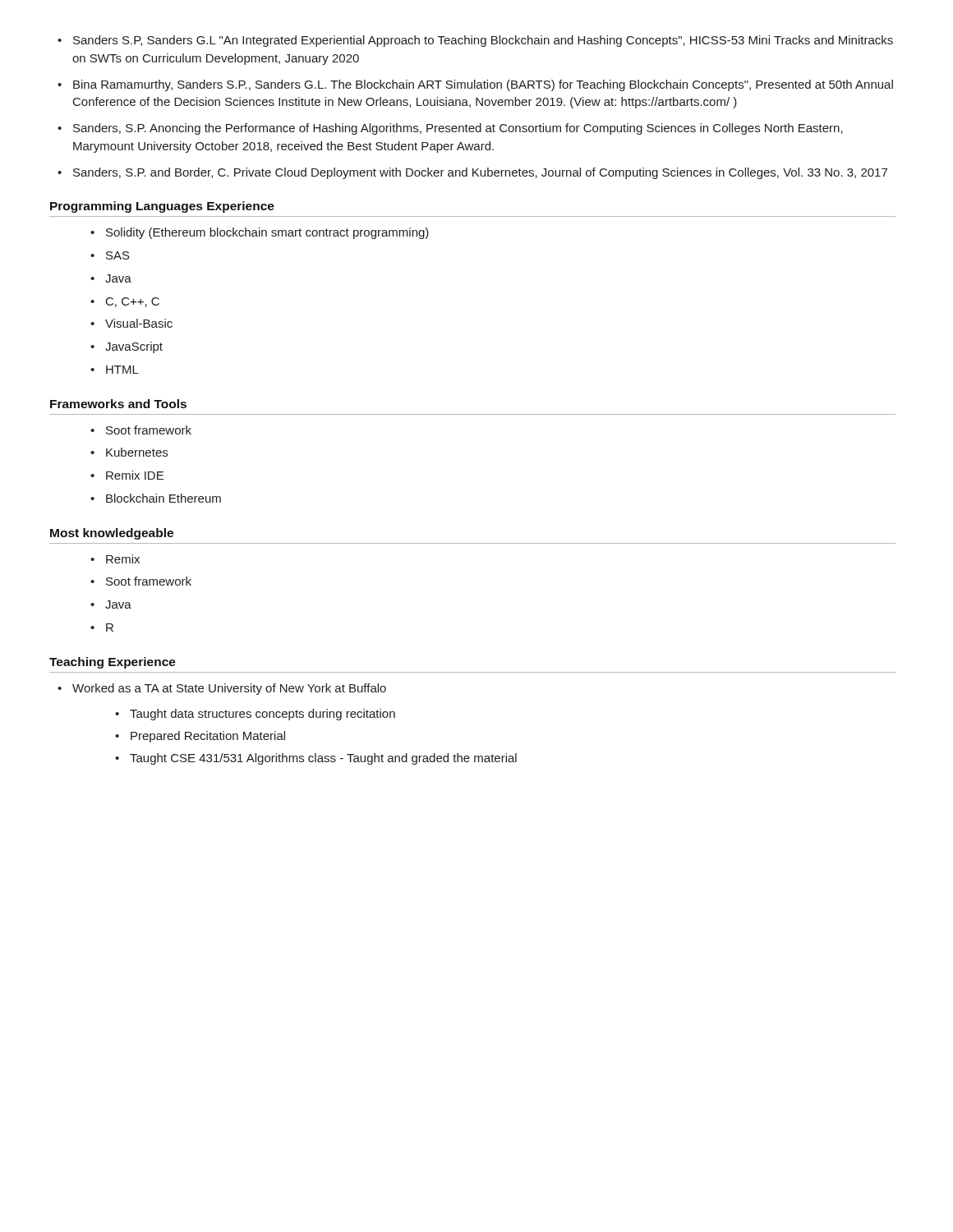Image resolution: width=953 pixels, height=1232 pixels.
Task: Locate the section header with the text "Most knowledgeable"
Action: coord(112,532)
